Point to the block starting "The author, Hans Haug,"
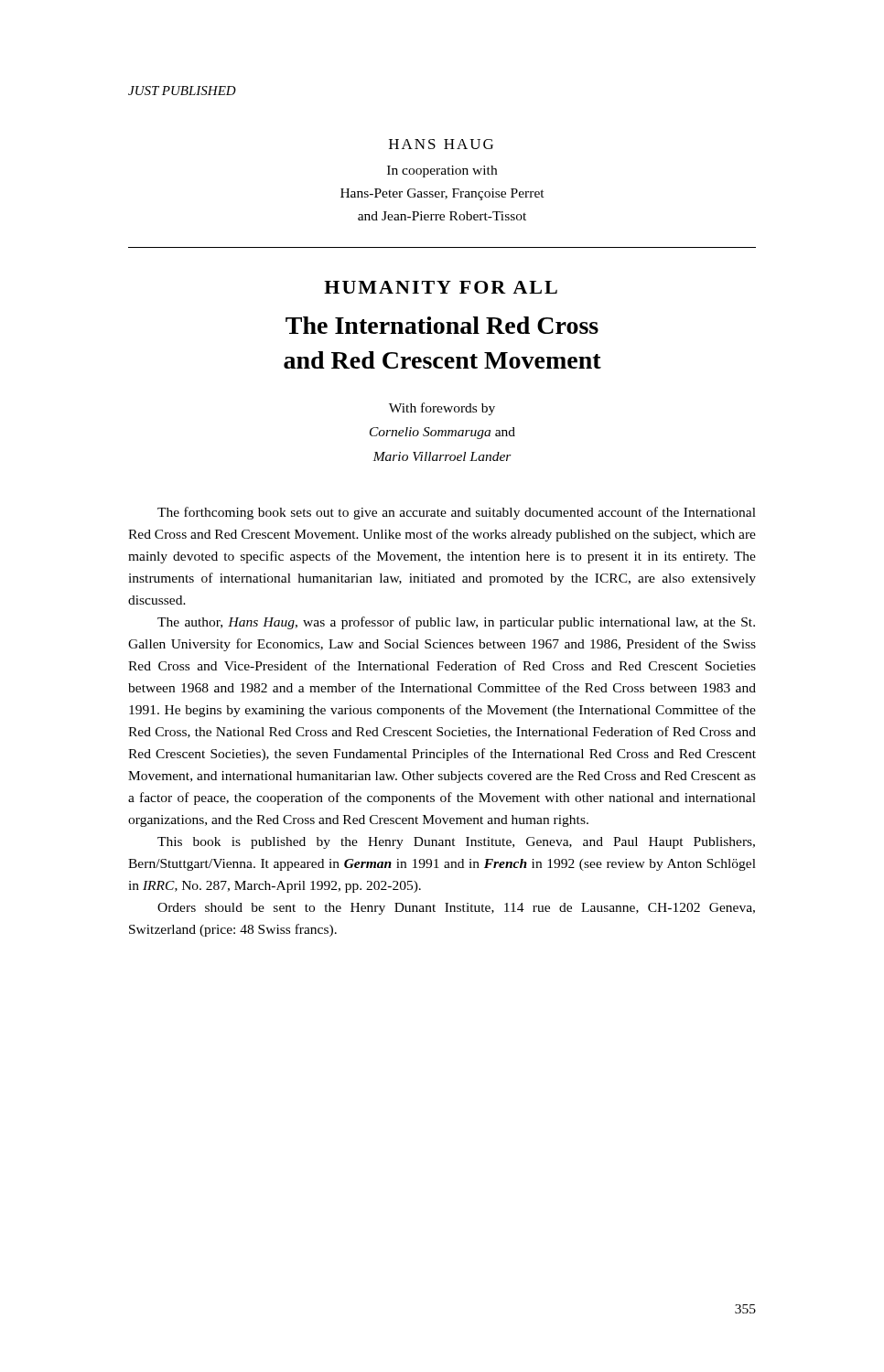 [x=442, y=721]
